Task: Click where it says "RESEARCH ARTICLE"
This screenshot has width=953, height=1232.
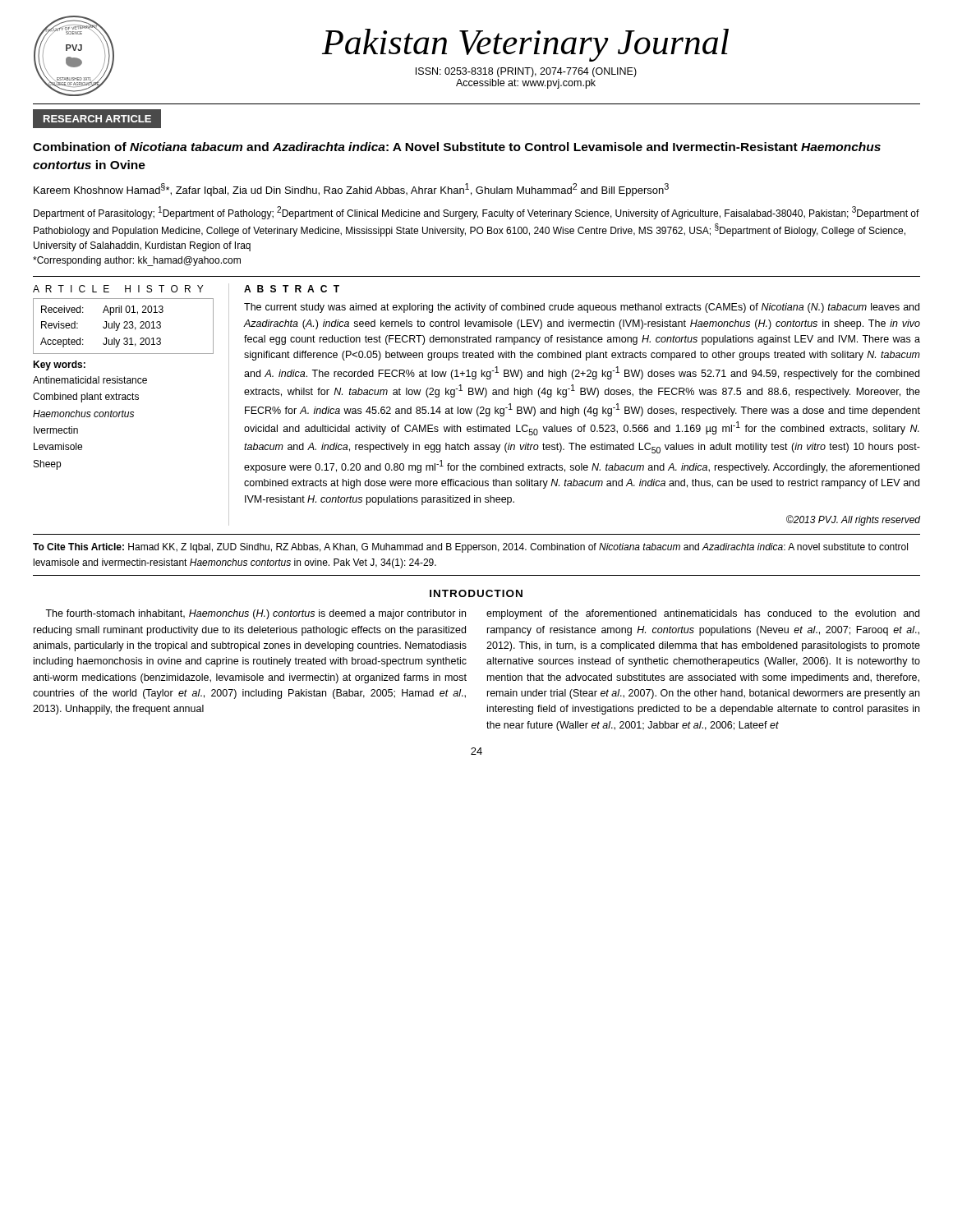Action: tap(97, 119)
